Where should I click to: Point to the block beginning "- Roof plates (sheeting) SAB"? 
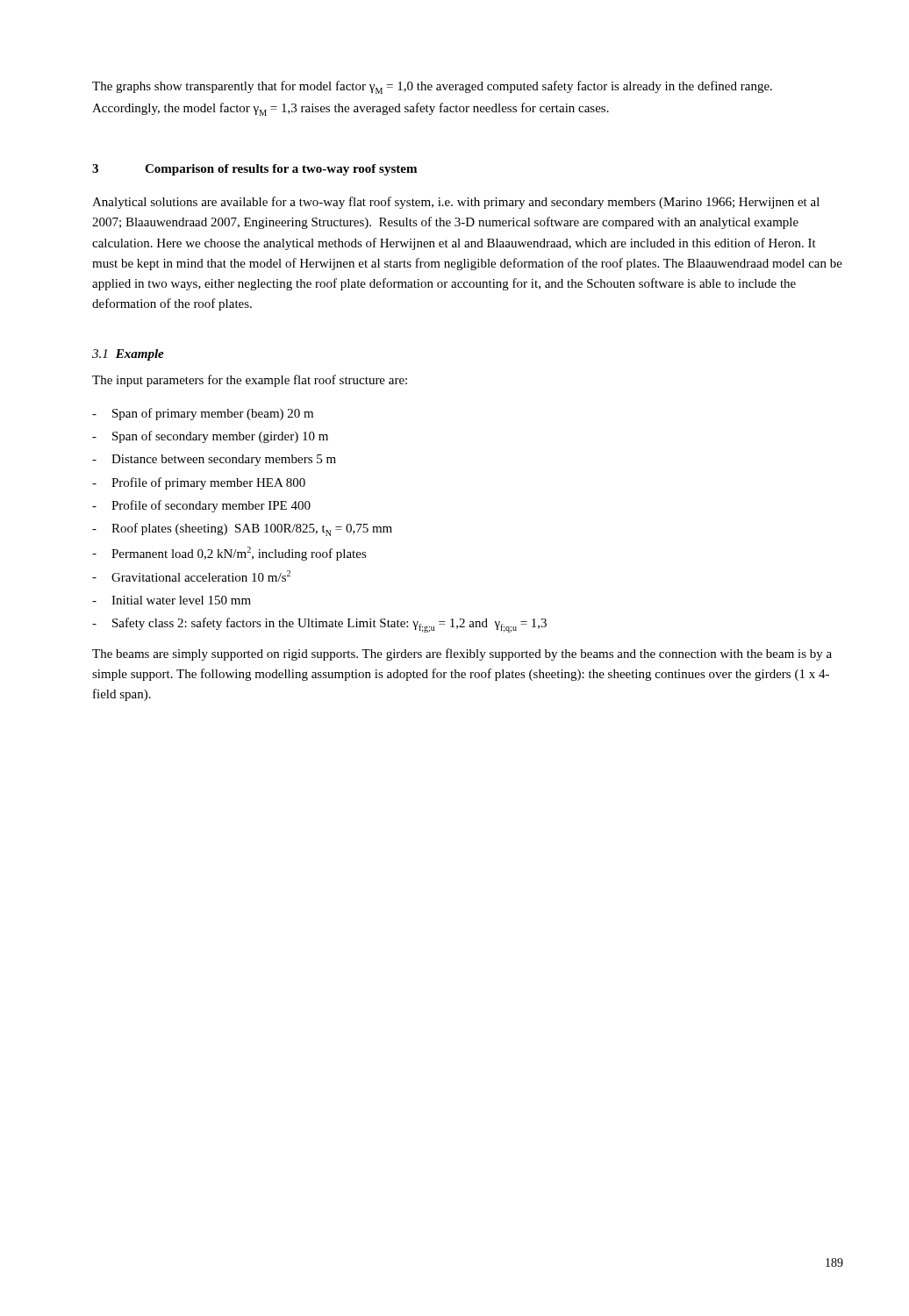[242, 529]
